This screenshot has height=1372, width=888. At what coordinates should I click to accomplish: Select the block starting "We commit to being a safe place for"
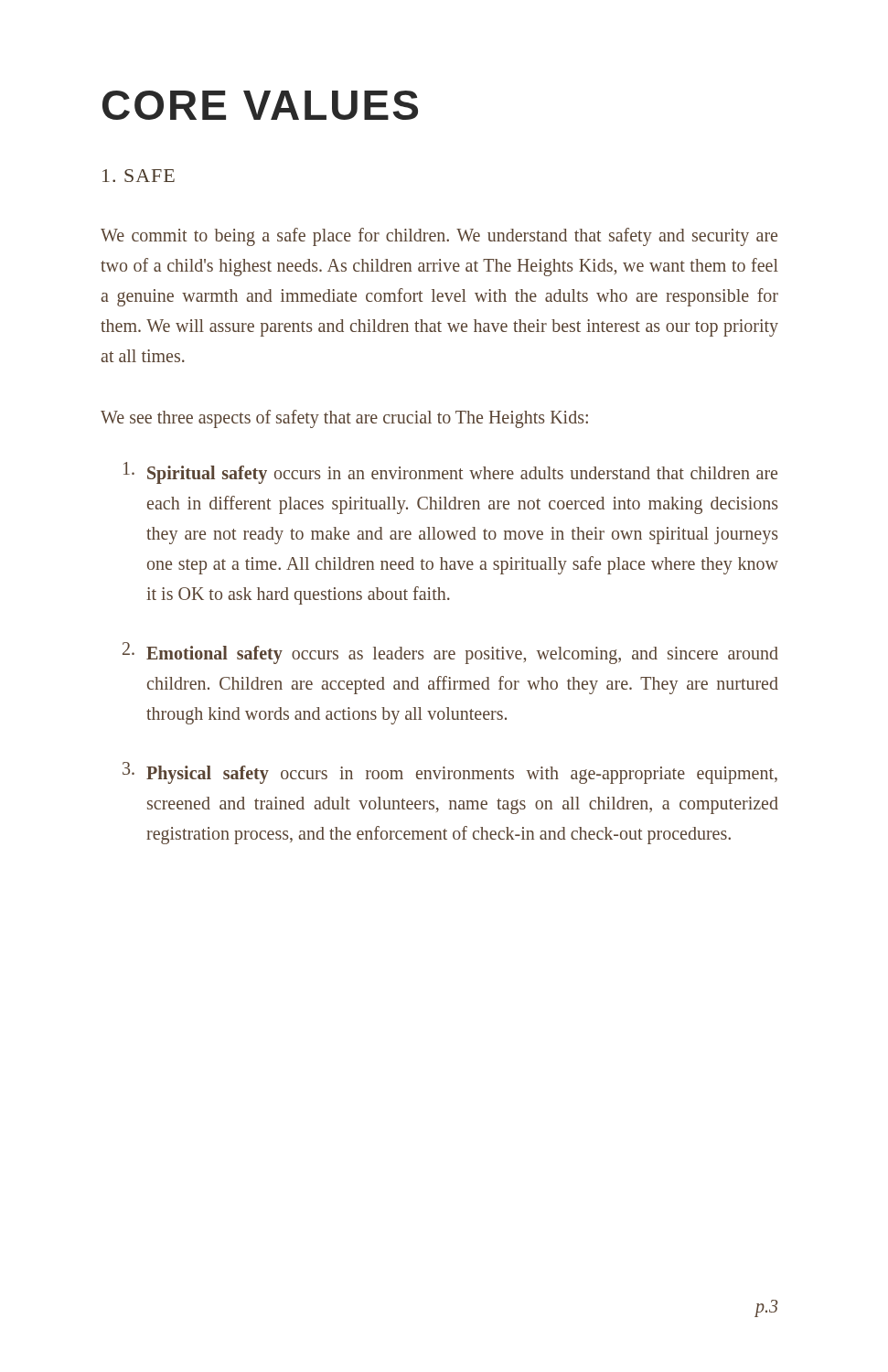tap(439, 296)
